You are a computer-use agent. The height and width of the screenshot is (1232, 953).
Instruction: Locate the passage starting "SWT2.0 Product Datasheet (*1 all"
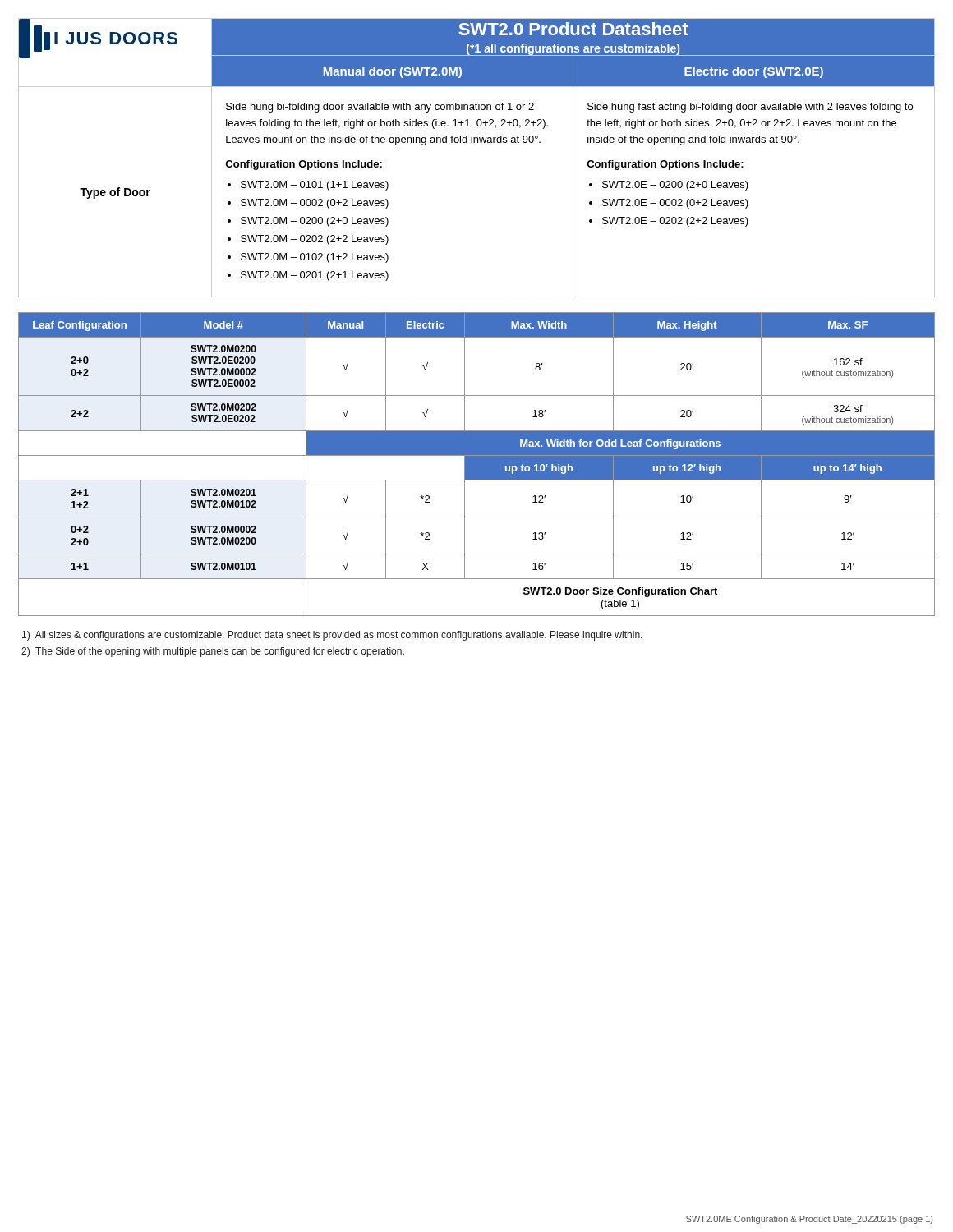click(573, 37)
